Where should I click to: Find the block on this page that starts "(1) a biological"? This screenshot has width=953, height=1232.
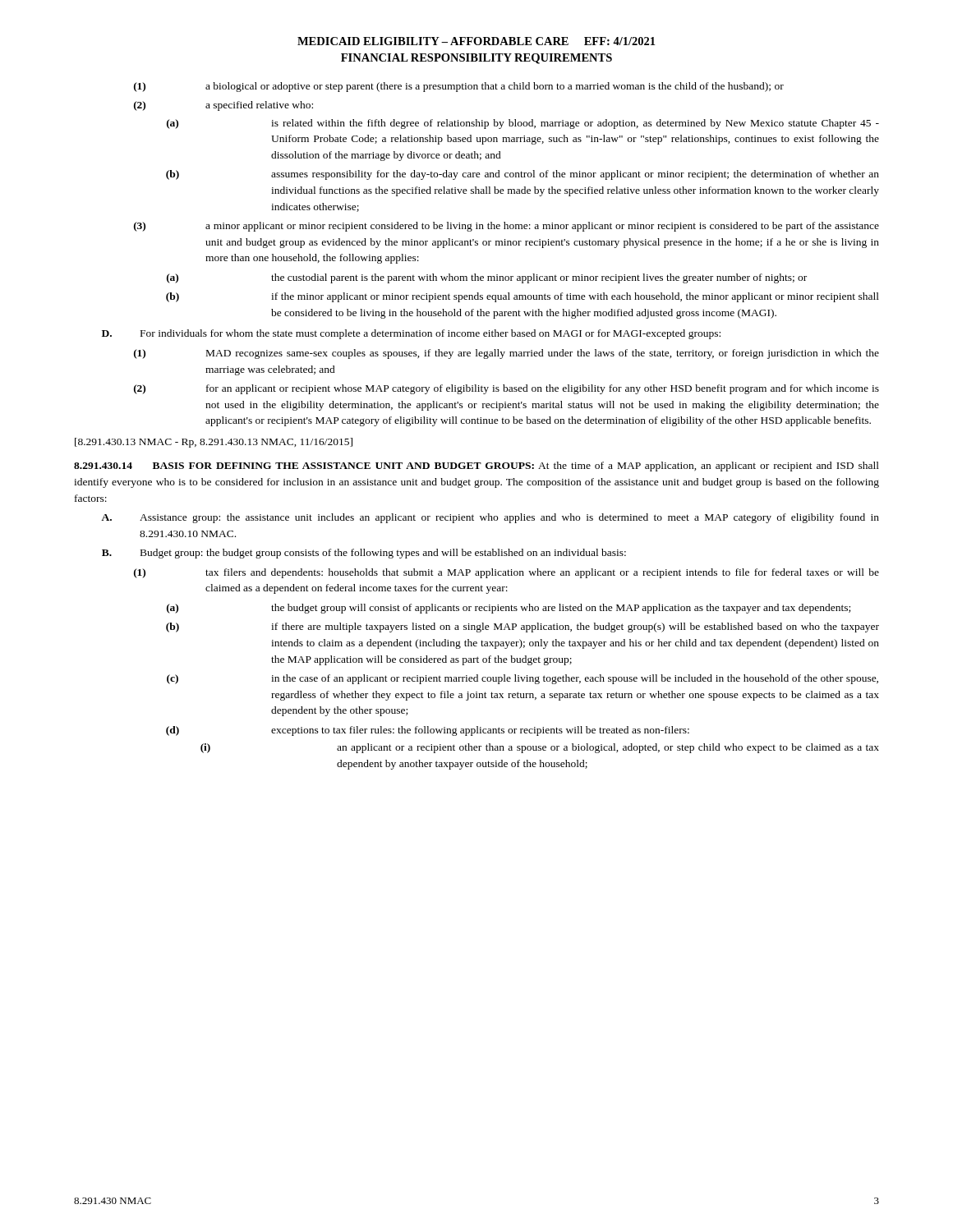[x=429, y=86]
